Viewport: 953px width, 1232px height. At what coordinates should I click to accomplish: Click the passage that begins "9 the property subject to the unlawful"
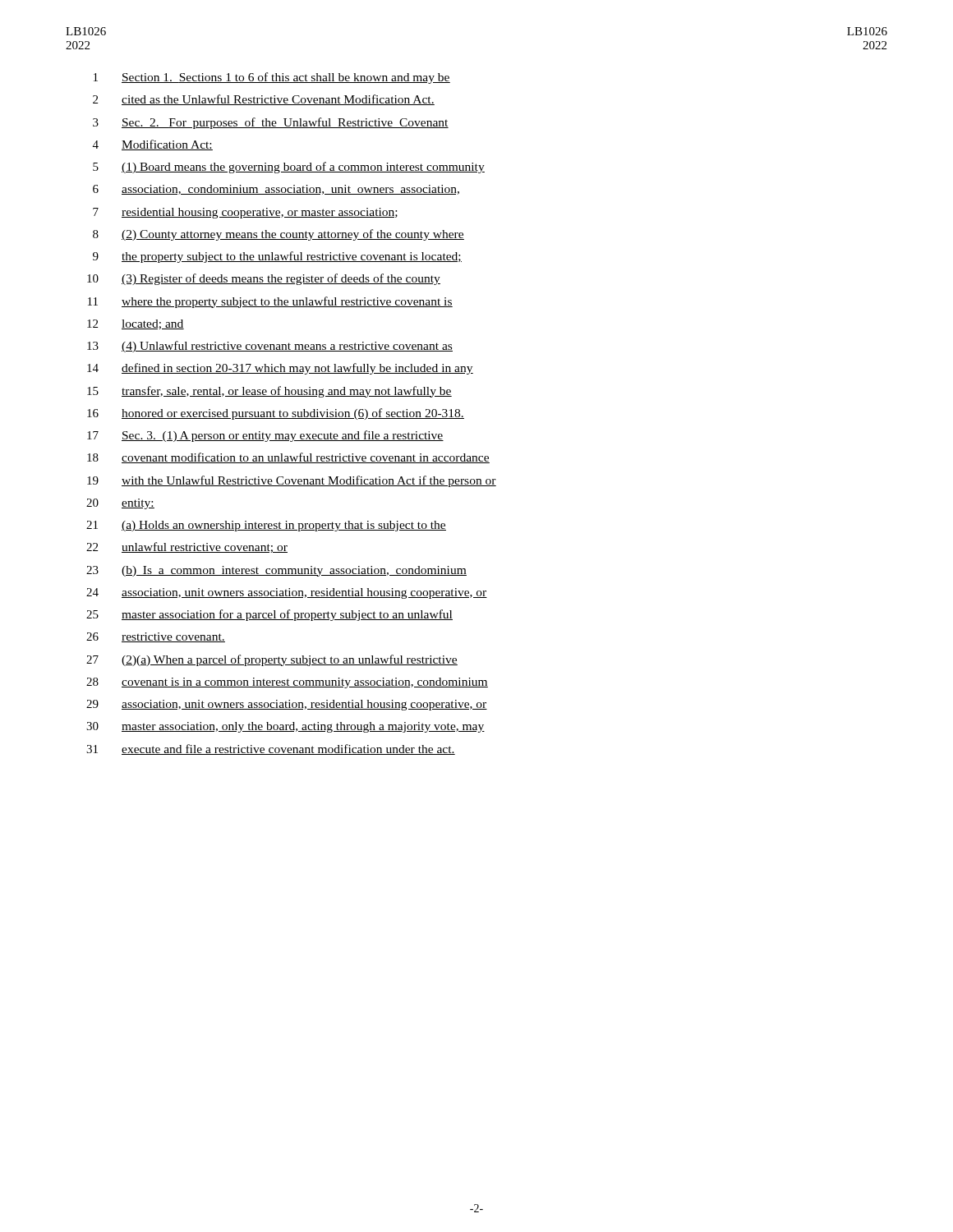[277, 257]
